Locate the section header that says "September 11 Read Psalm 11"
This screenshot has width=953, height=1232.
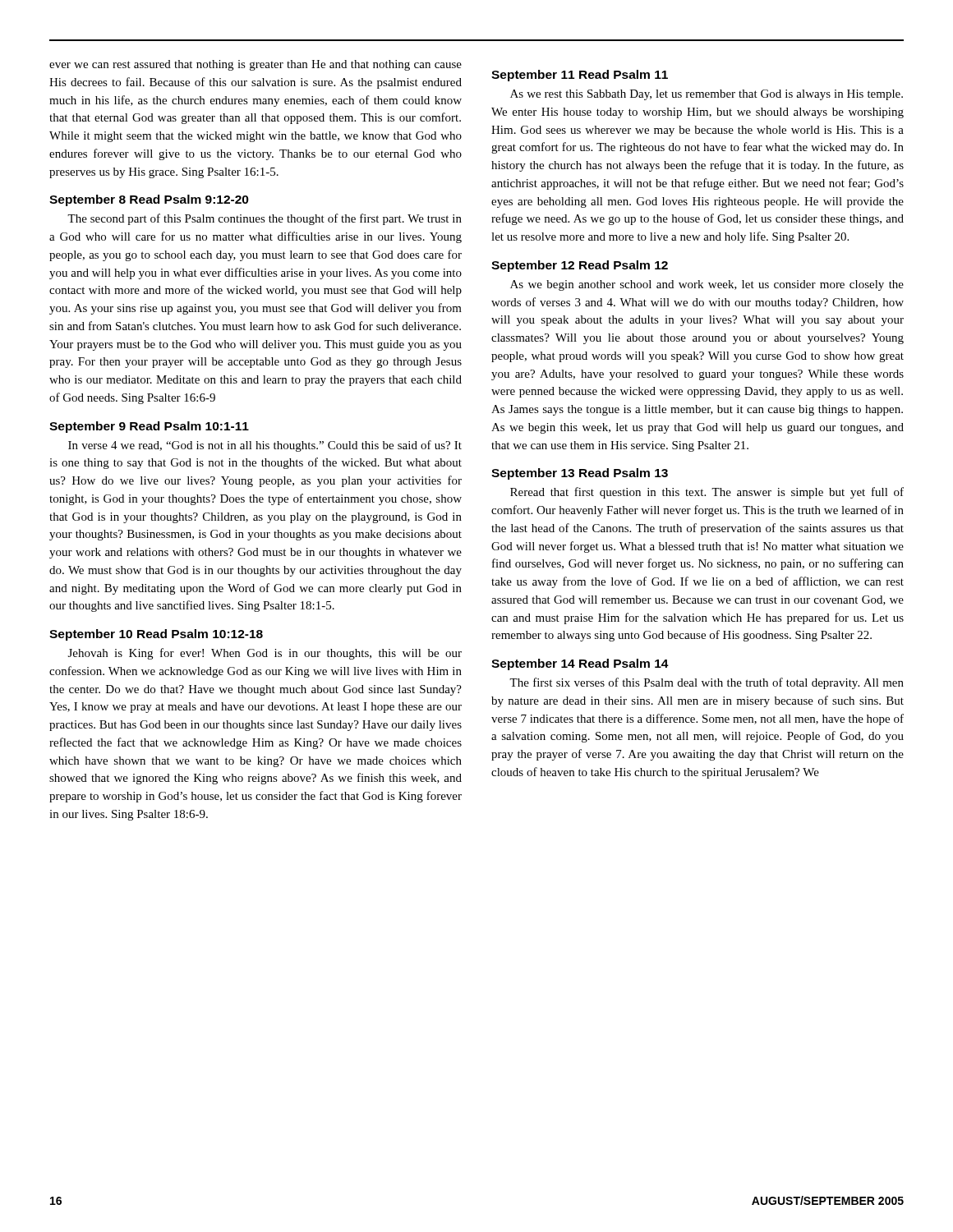580,74
